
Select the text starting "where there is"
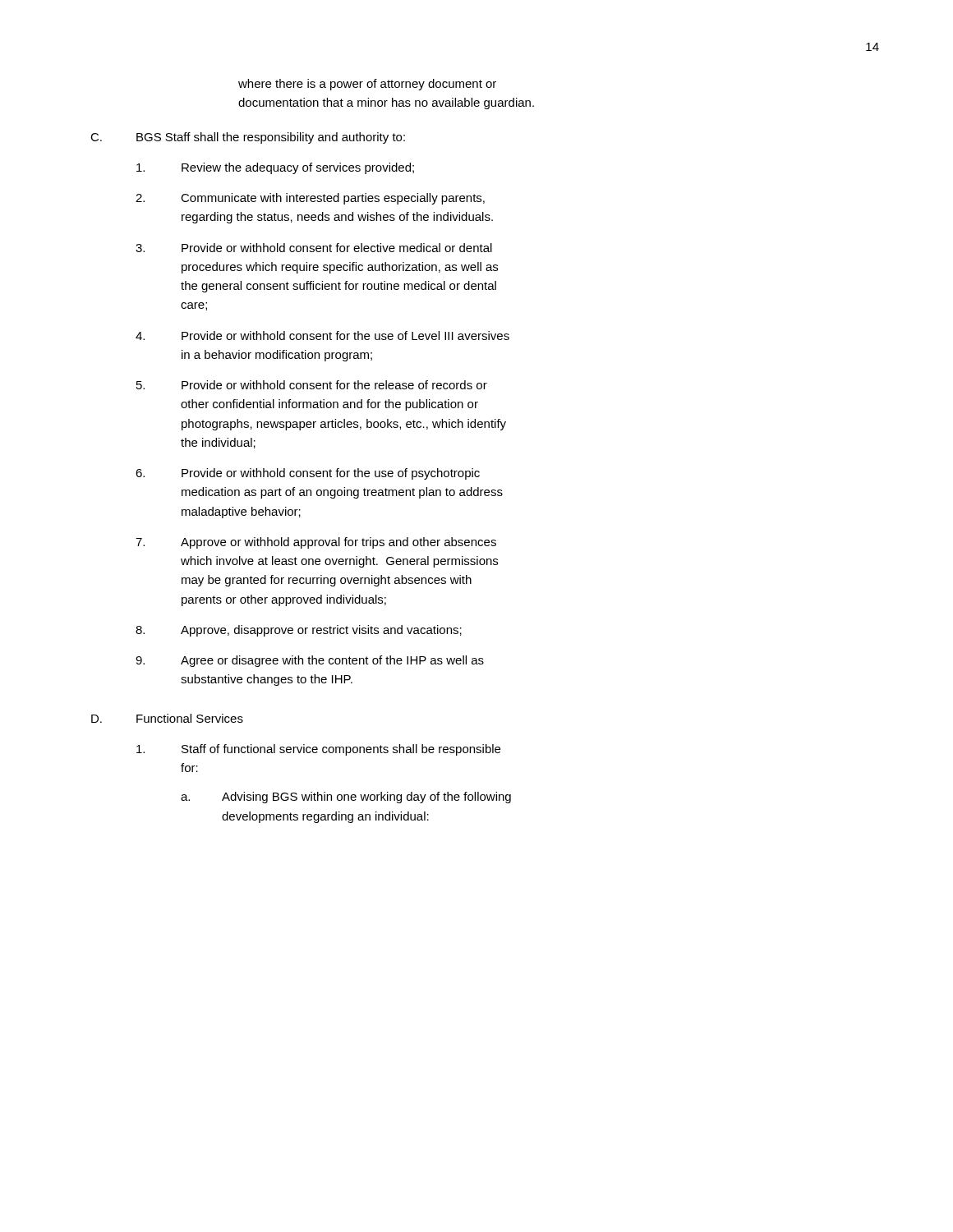pos(387,93)
